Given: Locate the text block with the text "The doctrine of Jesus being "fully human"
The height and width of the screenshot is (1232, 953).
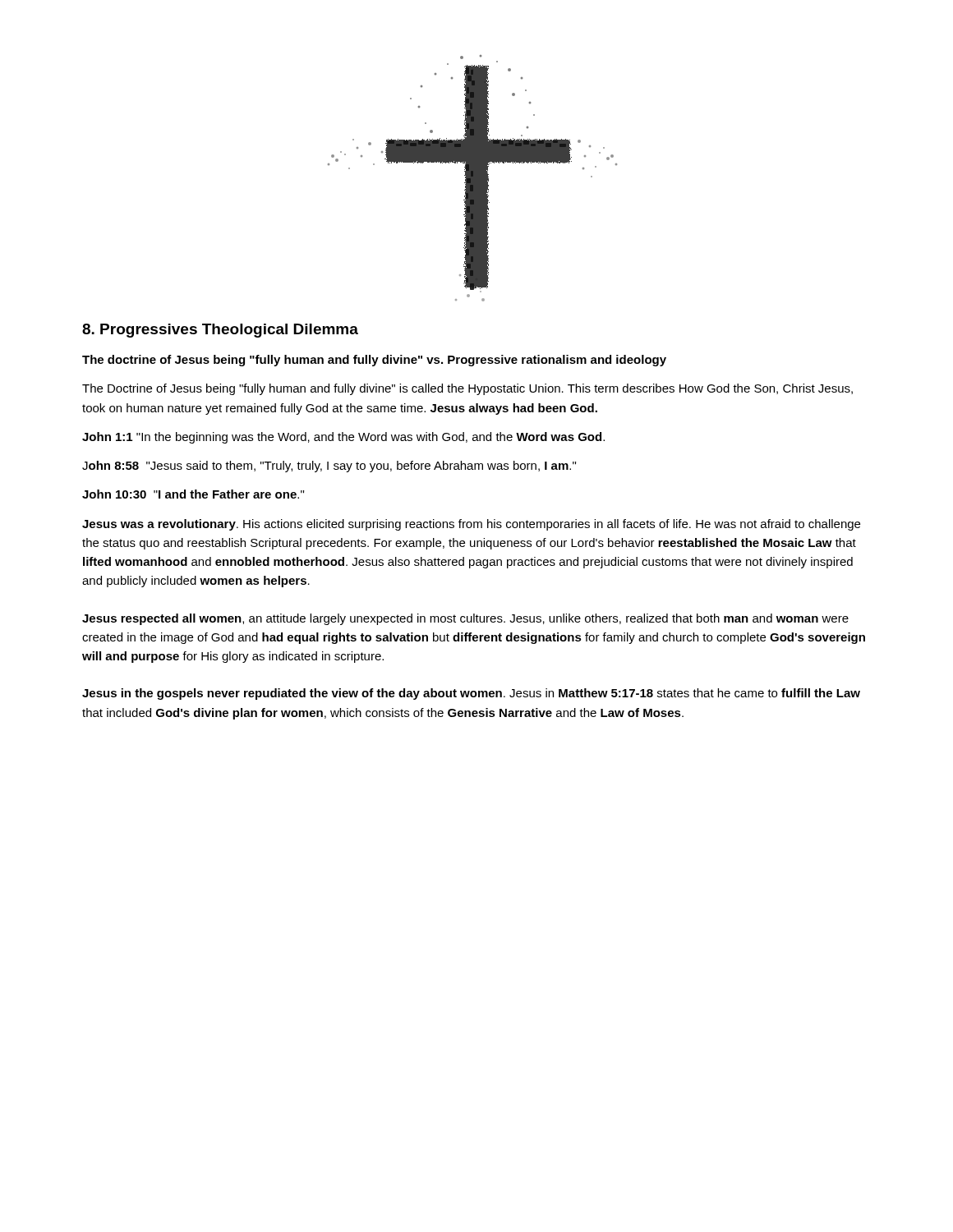Looking at the screenshot, I should tap(374, 359).
